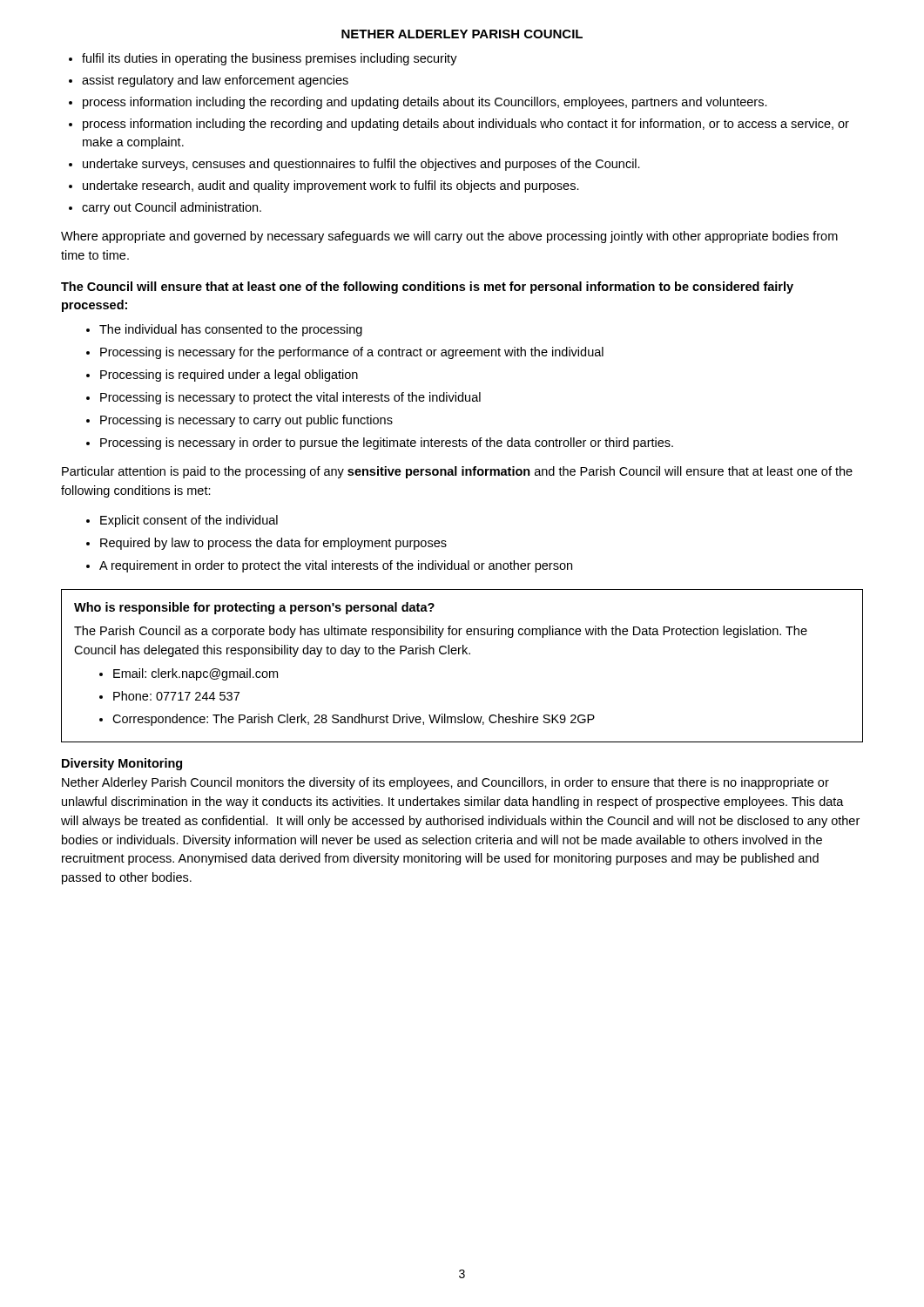Find the text block that says "The Council will ensure that at least"

427,296
